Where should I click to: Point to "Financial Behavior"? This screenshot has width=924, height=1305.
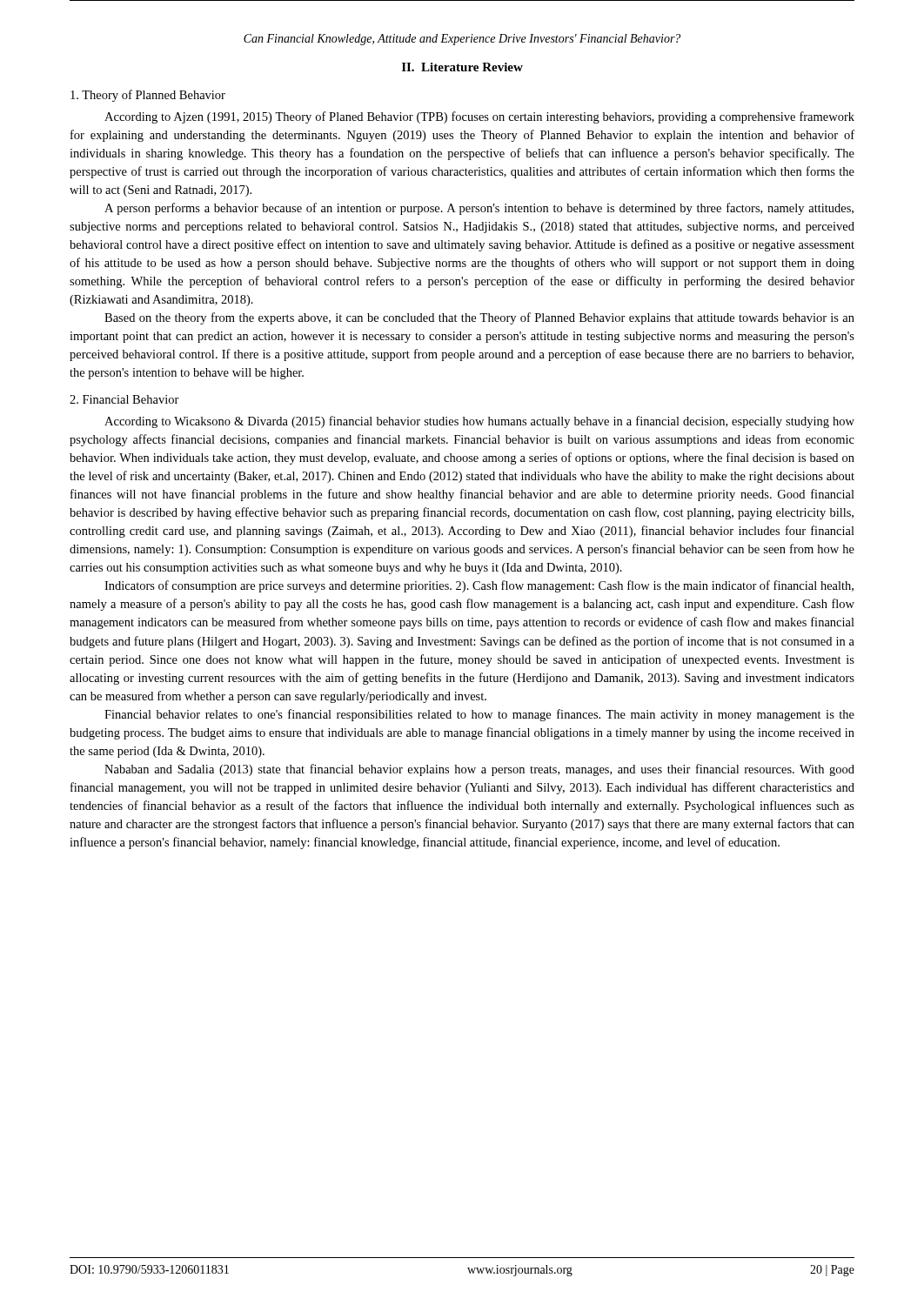(124, 399)
